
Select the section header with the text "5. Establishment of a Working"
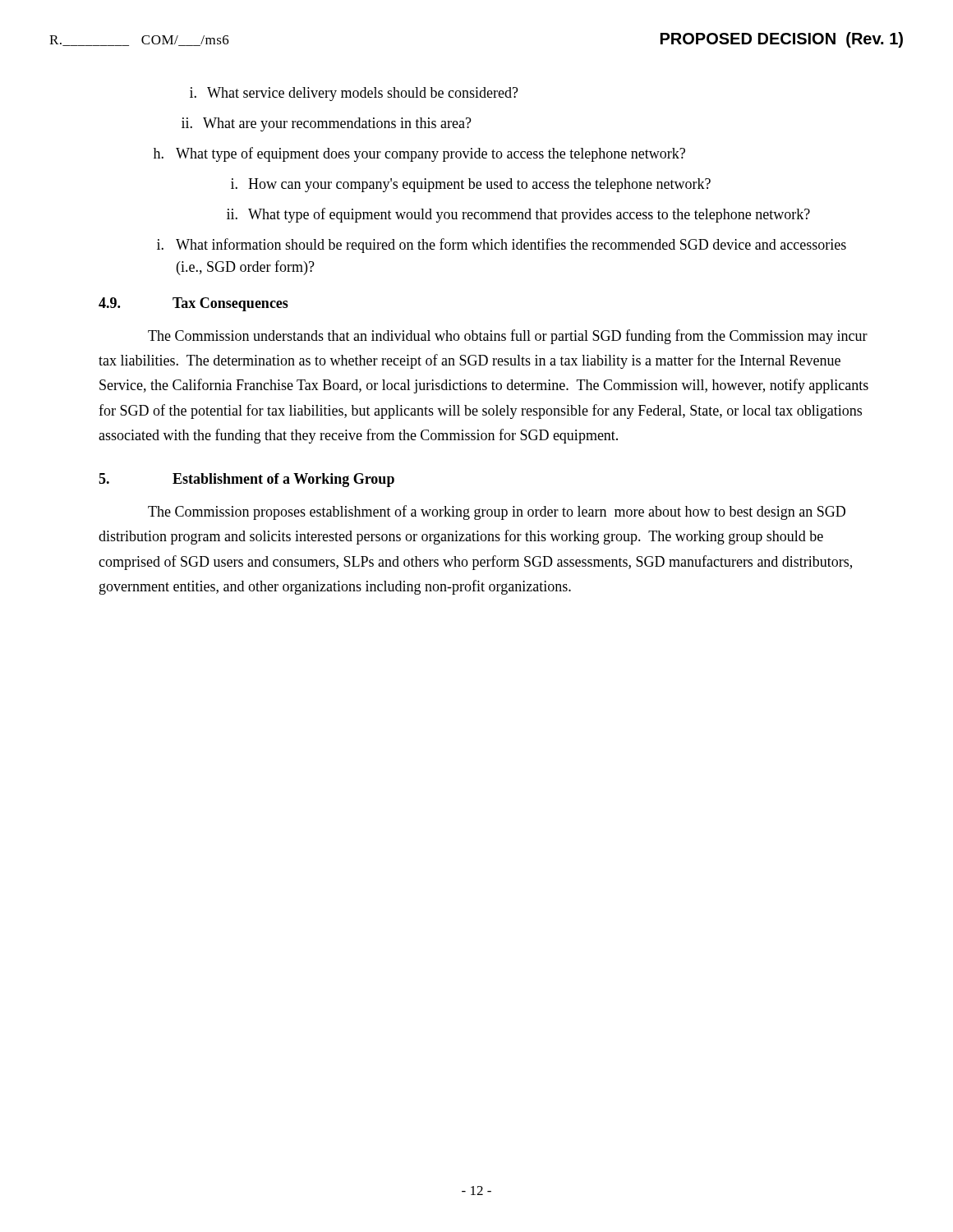(247, 479)
